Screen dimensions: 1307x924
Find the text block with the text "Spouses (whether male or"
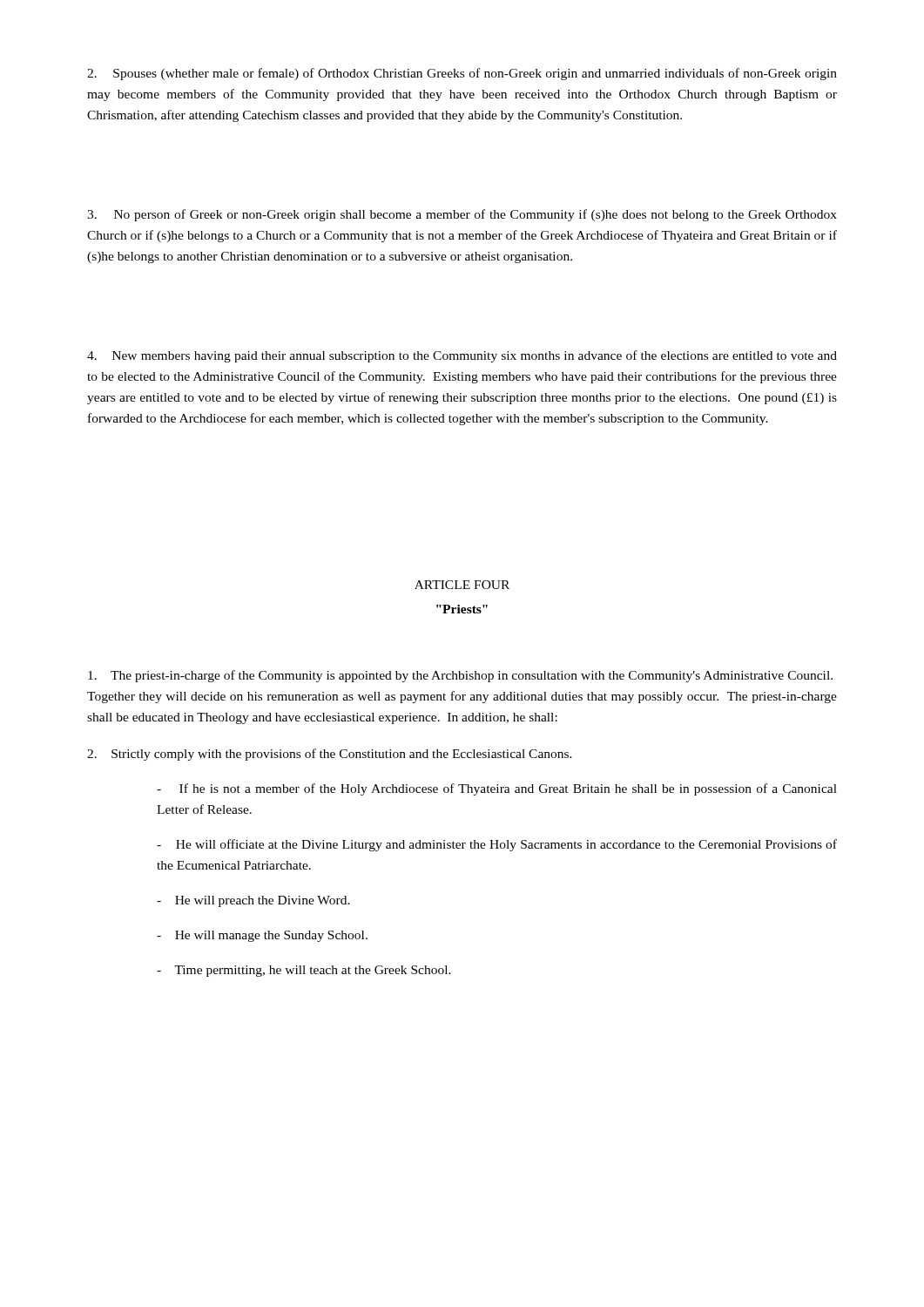(462, 94)
